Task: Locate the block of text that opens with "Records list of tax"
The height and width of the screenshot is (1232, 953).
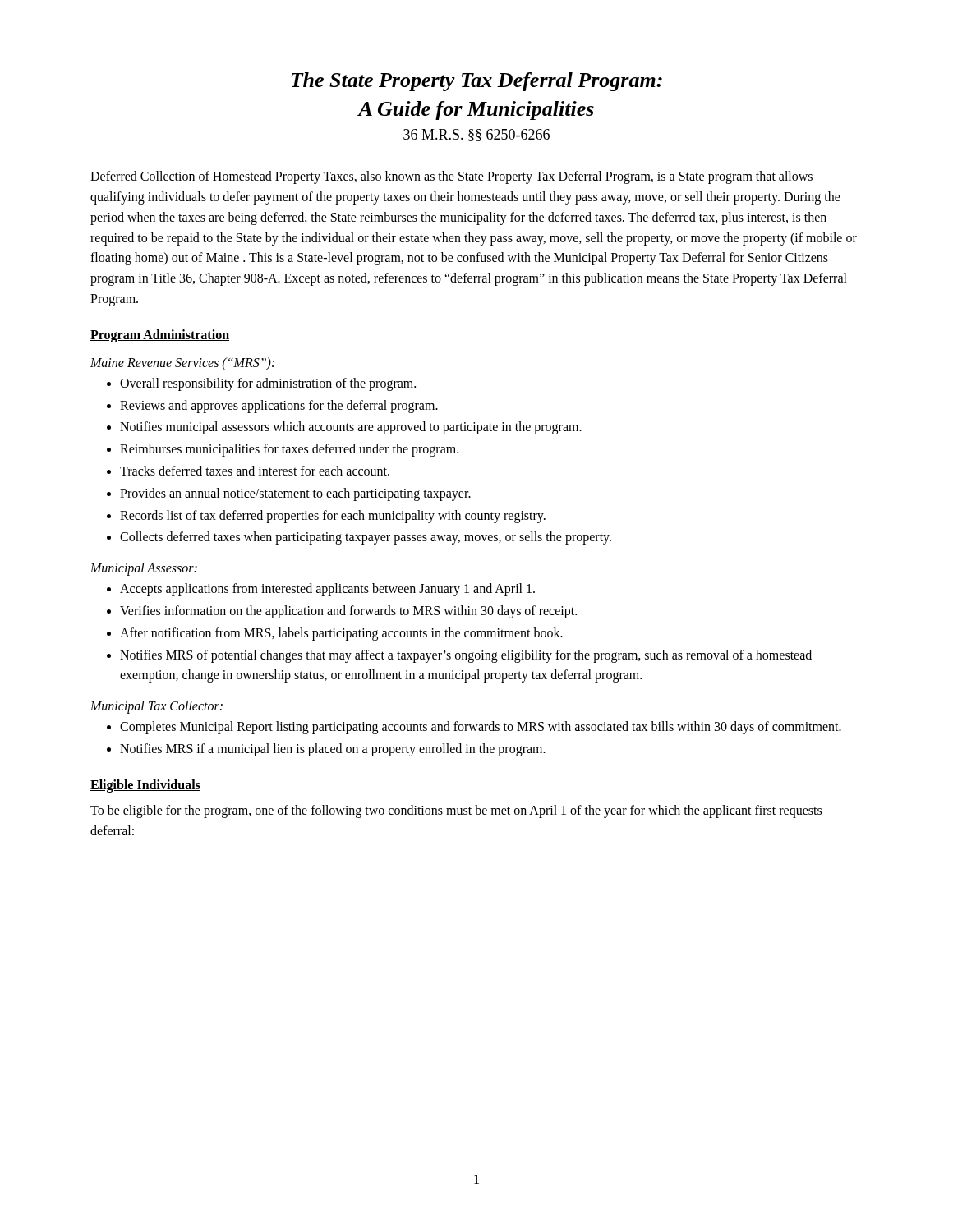Action: (491, 516)
